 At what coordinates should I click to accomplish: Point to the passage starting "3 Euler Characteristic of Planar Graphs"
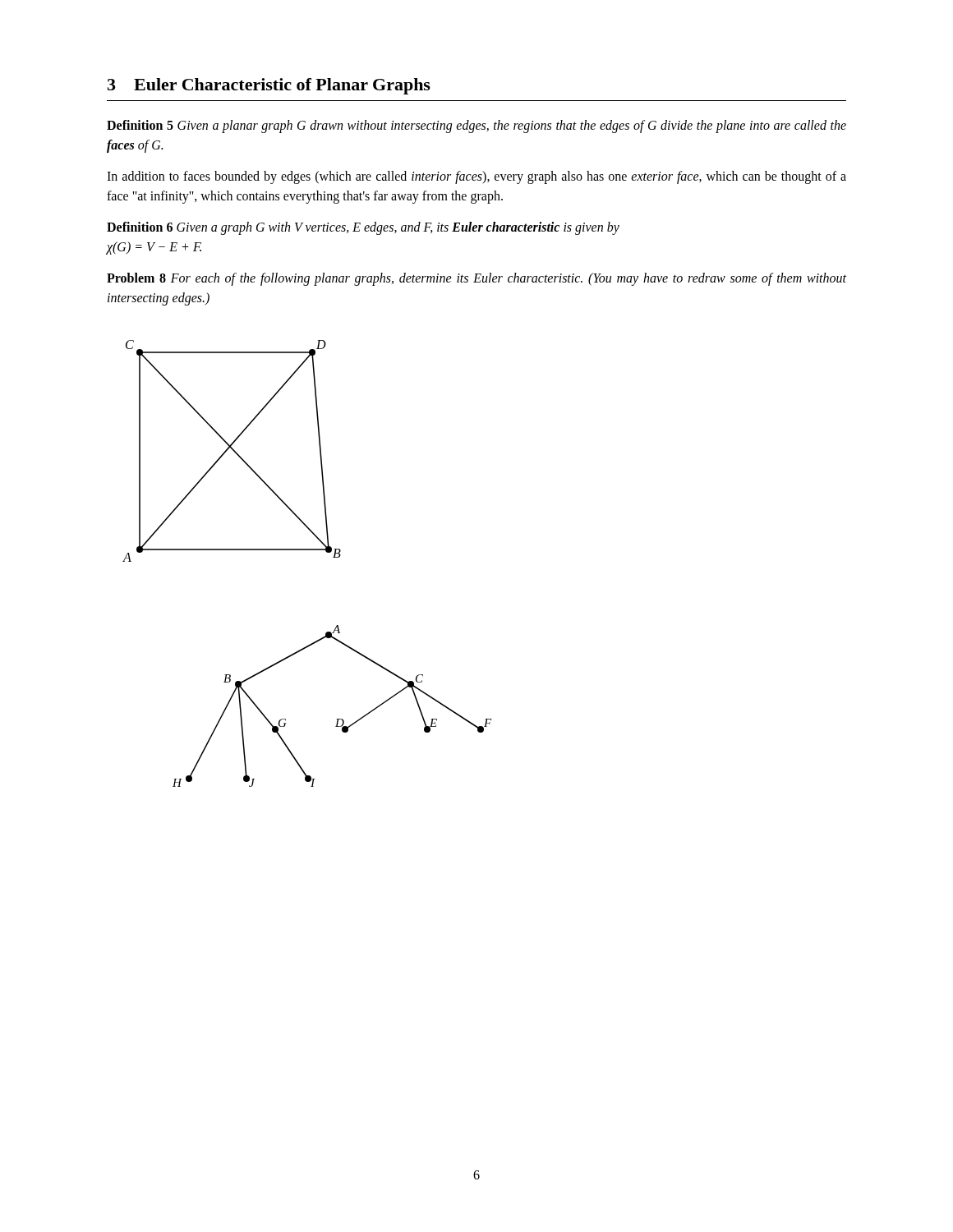click(x=269, y=84)
